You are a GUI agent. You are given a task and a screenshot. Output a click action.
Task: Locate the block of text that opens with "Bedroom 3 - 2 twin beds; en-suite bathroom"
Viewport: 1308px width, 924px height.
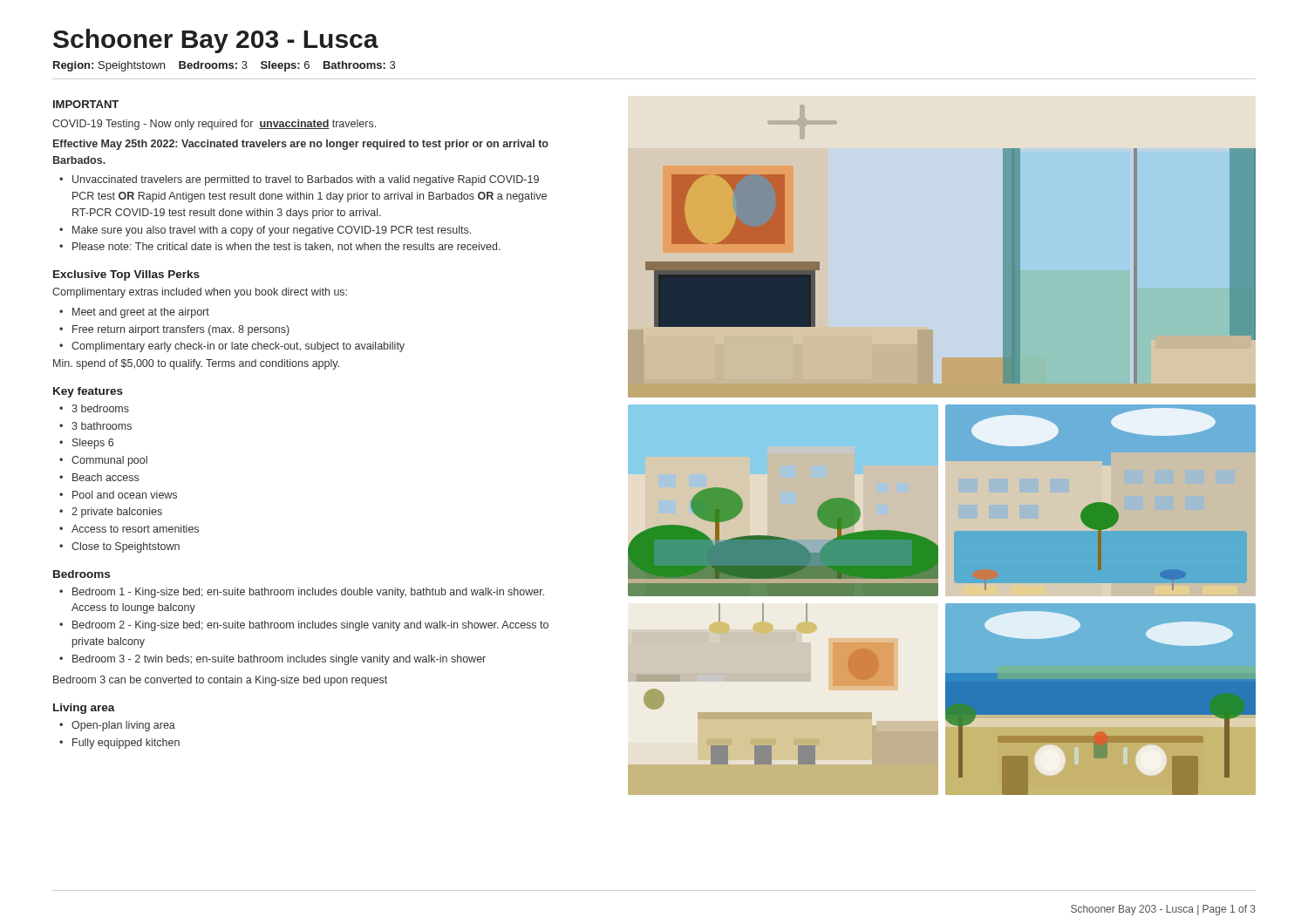click(279, 659)
